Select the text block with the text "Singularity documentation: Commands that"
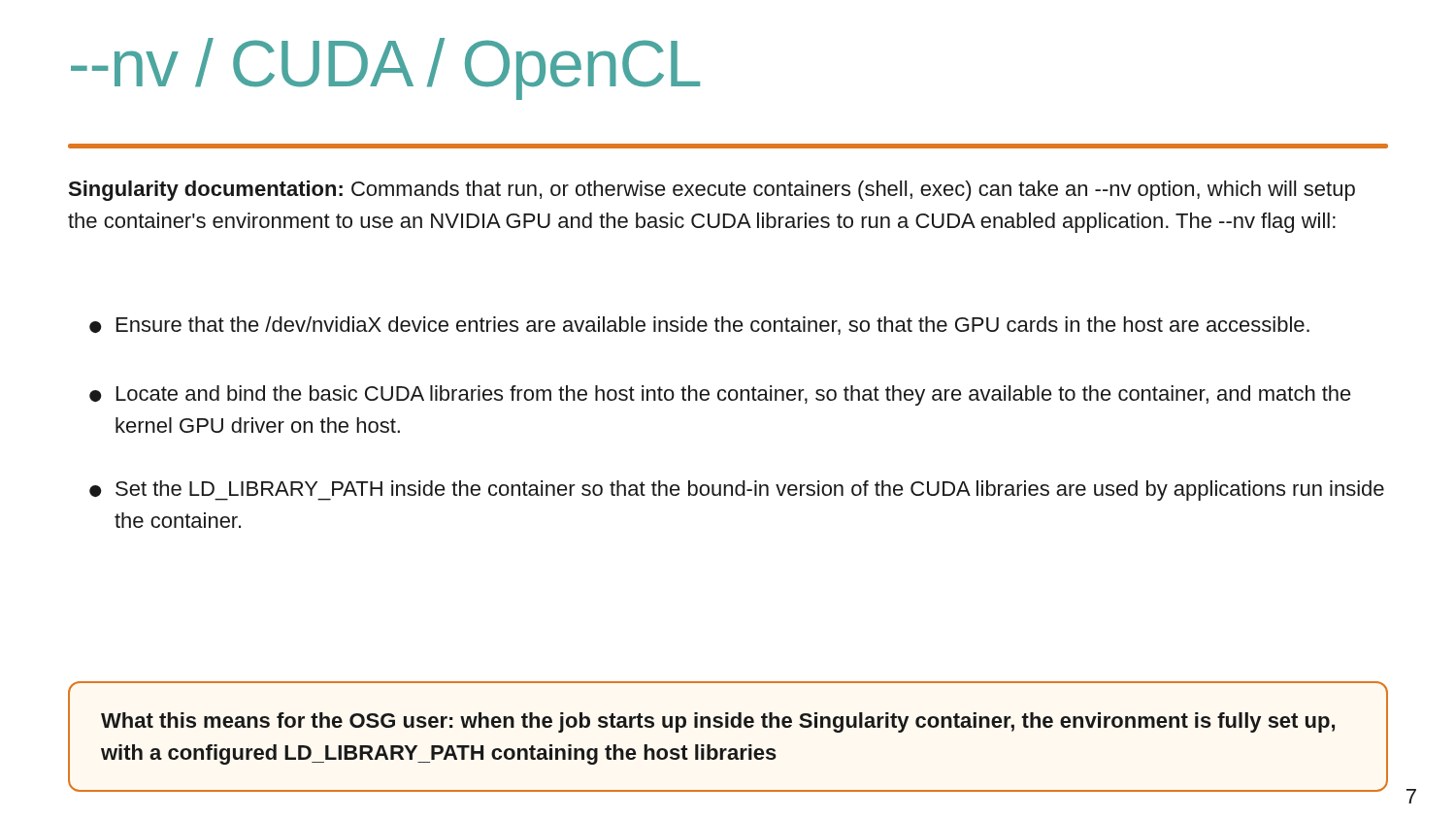Image resolution: width=1456 pixels, height=819 pixels. (x=712, y=205)
